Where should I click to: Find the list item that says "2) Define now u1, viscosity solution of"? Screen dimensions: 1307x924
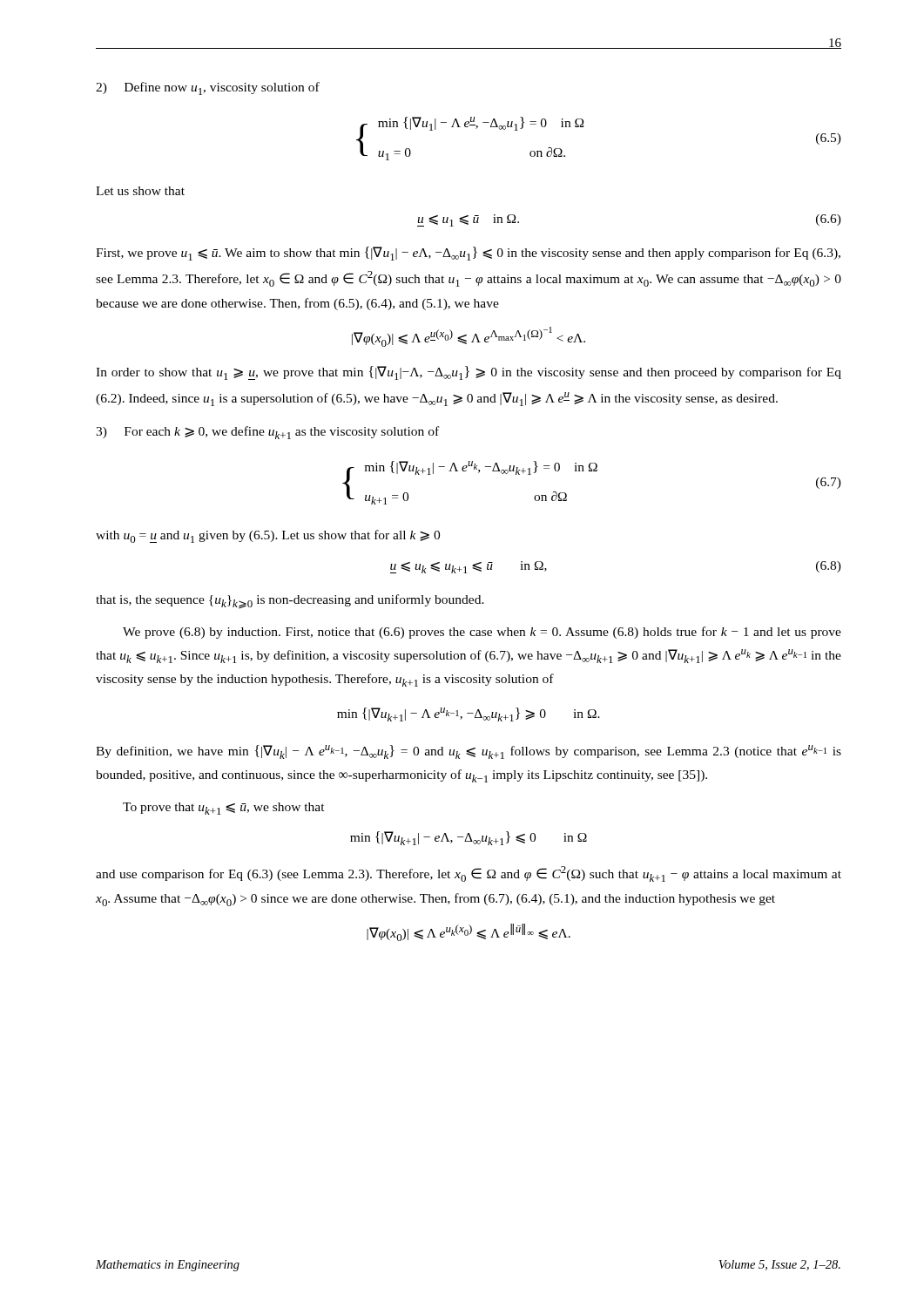click(x=208, y=88)
